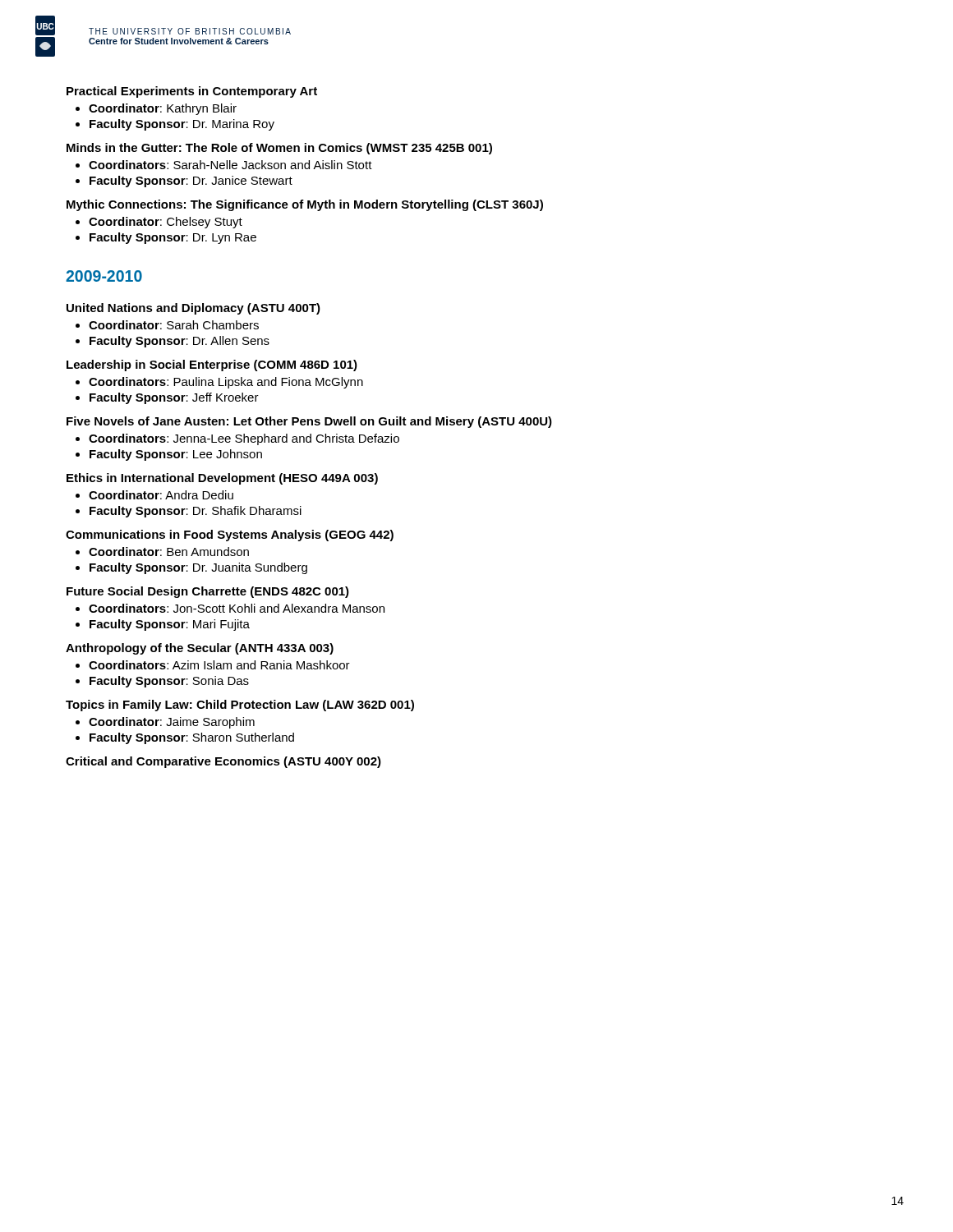Click on the passage starting "Practical Experiments in Contemporary"

click(192, 91)
